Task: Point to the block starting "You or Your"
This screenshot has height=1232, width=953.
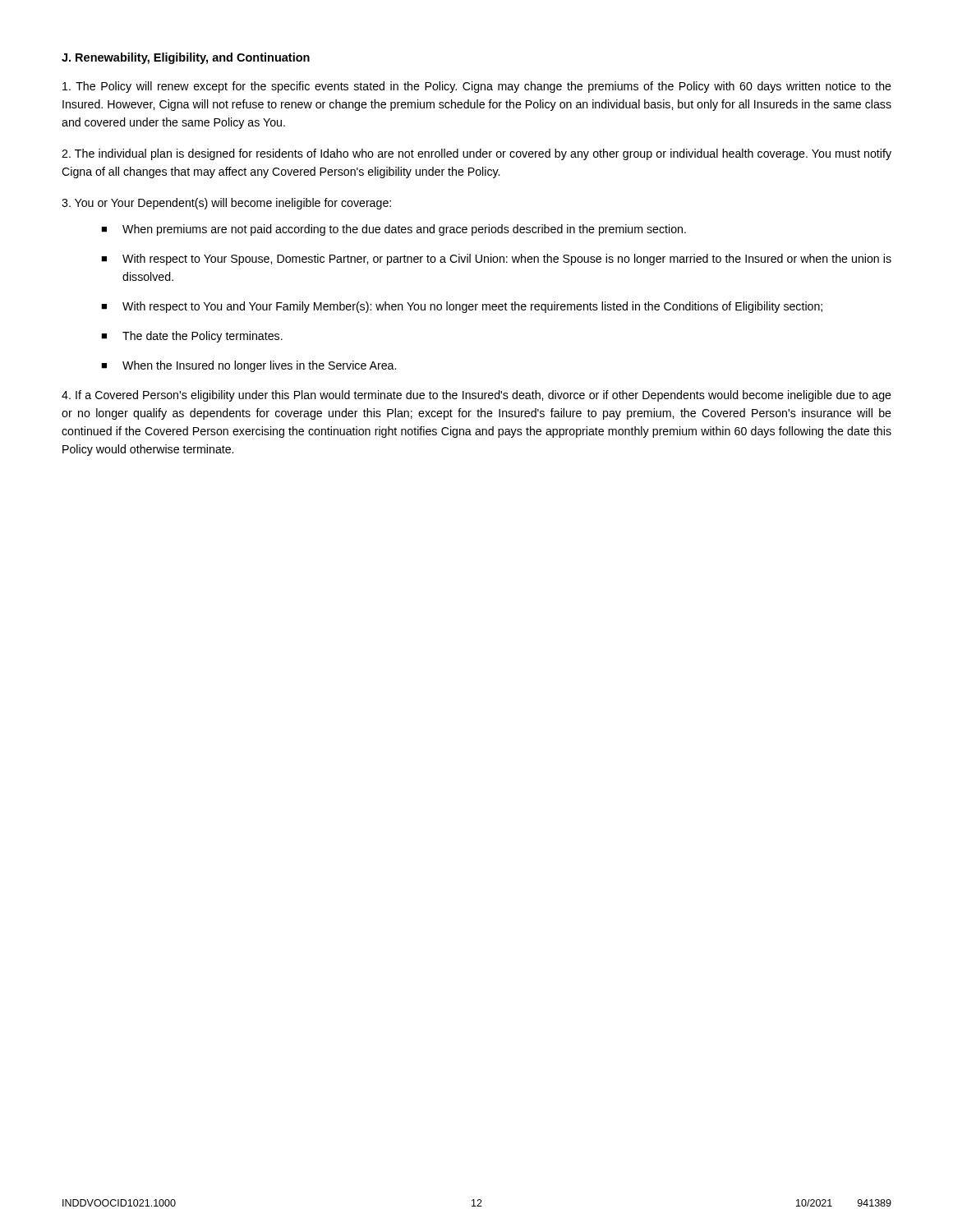Action: pos(227,203)
